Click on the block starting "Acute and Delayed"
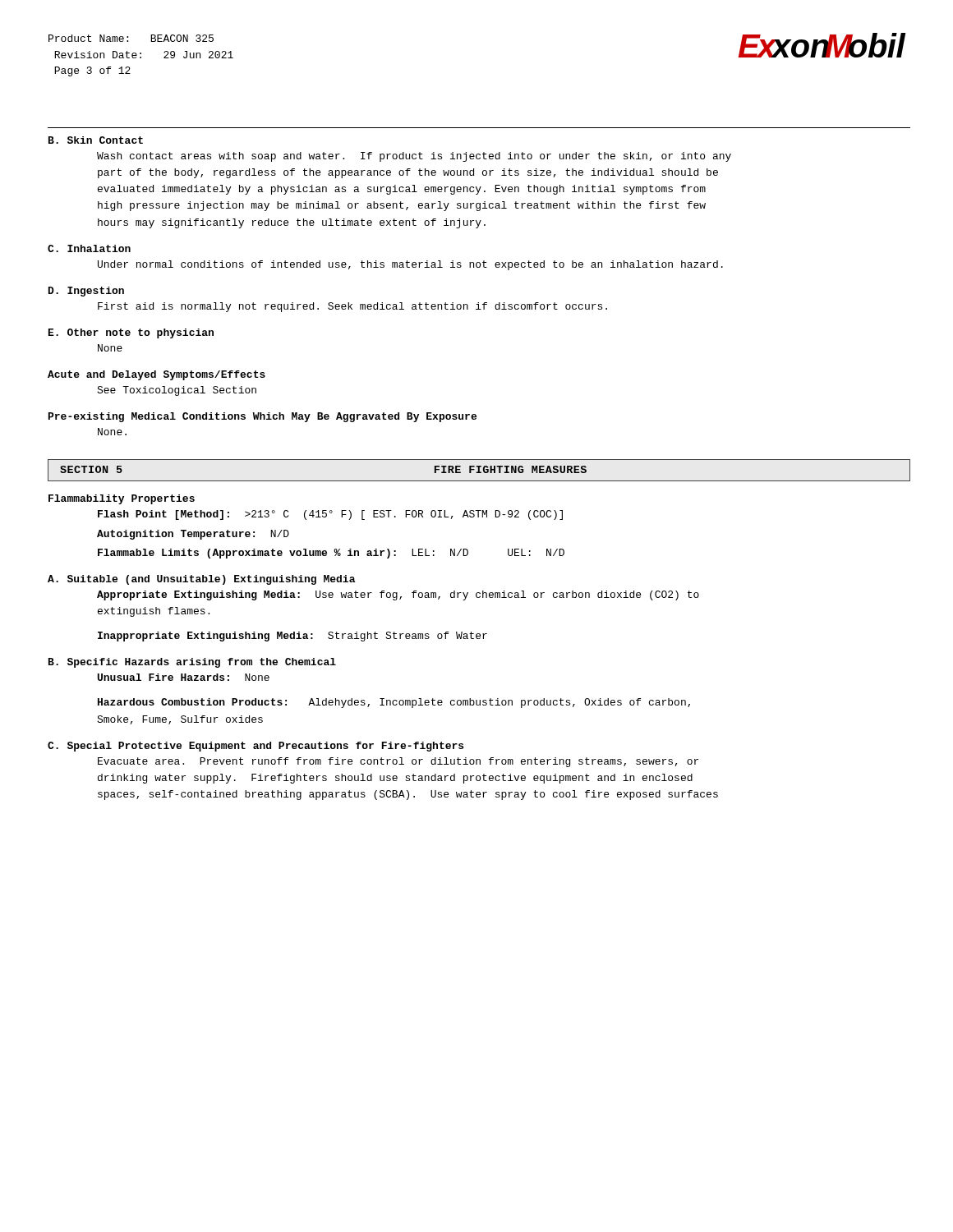This screenshot has height=1232, width=953. [157, 375]
